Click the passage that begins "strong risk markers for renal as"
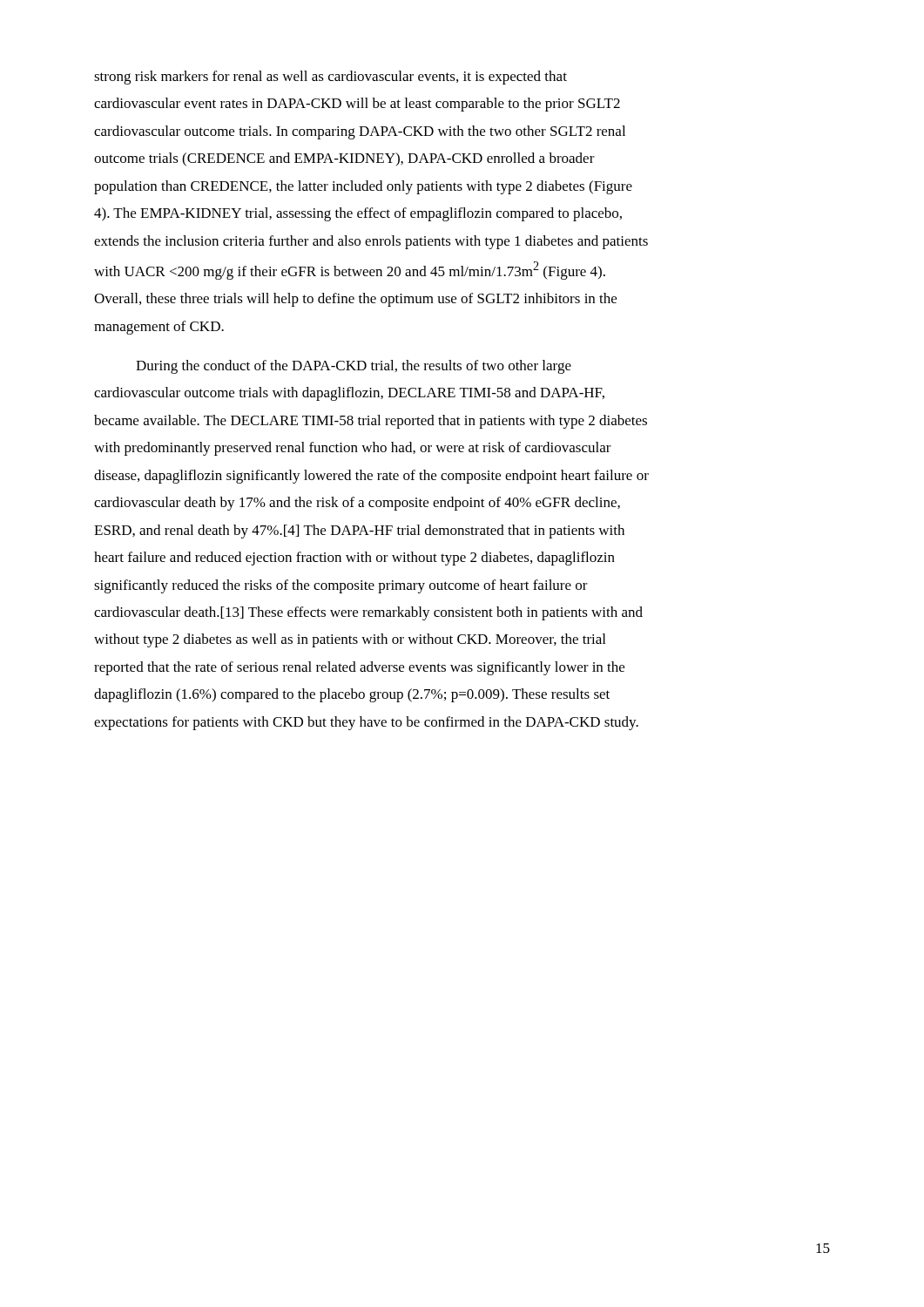This screenshot has height=1307, width=924. (462, 201)
